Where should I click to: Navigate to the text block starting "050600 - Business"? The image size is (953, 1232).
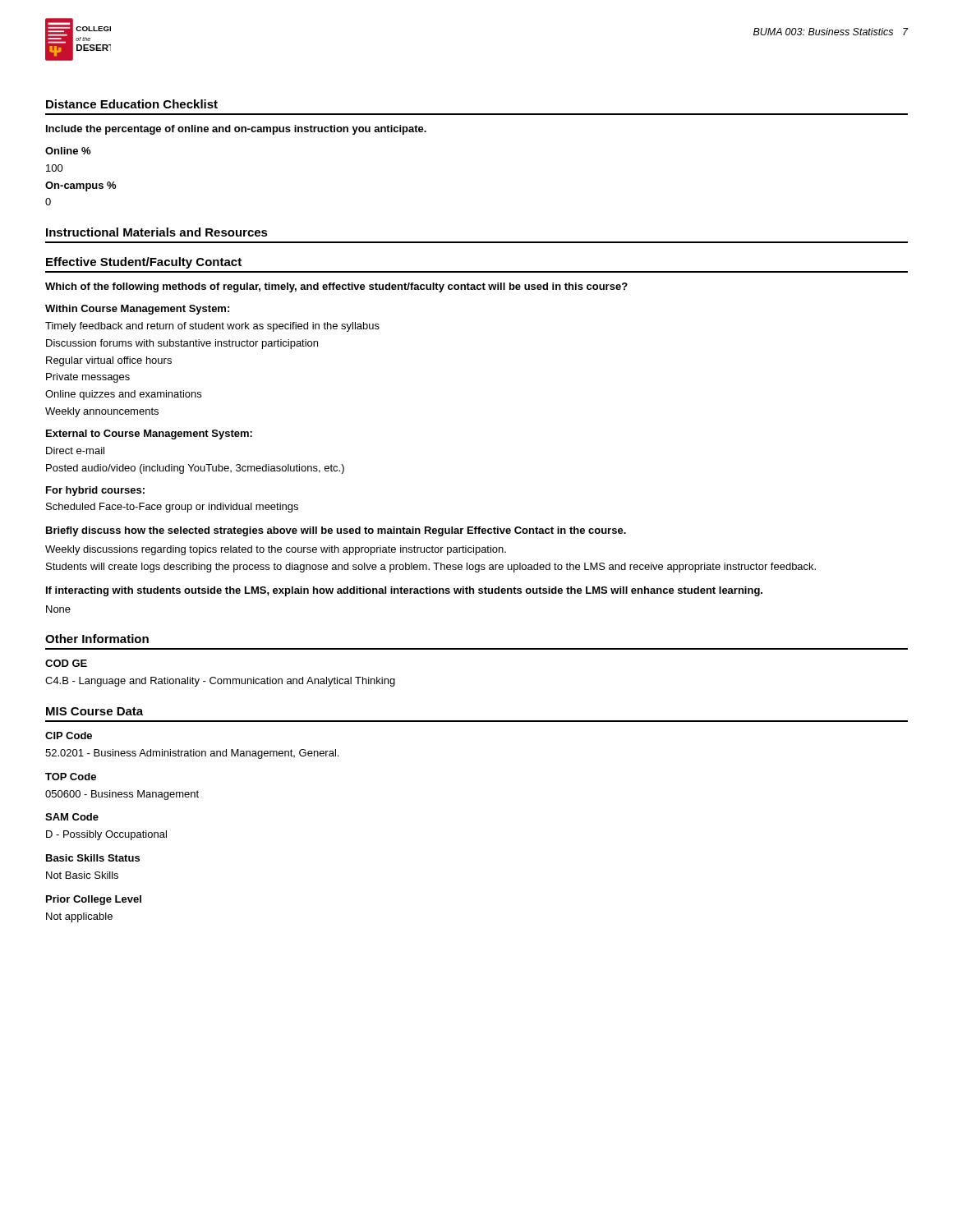point(122,794)
